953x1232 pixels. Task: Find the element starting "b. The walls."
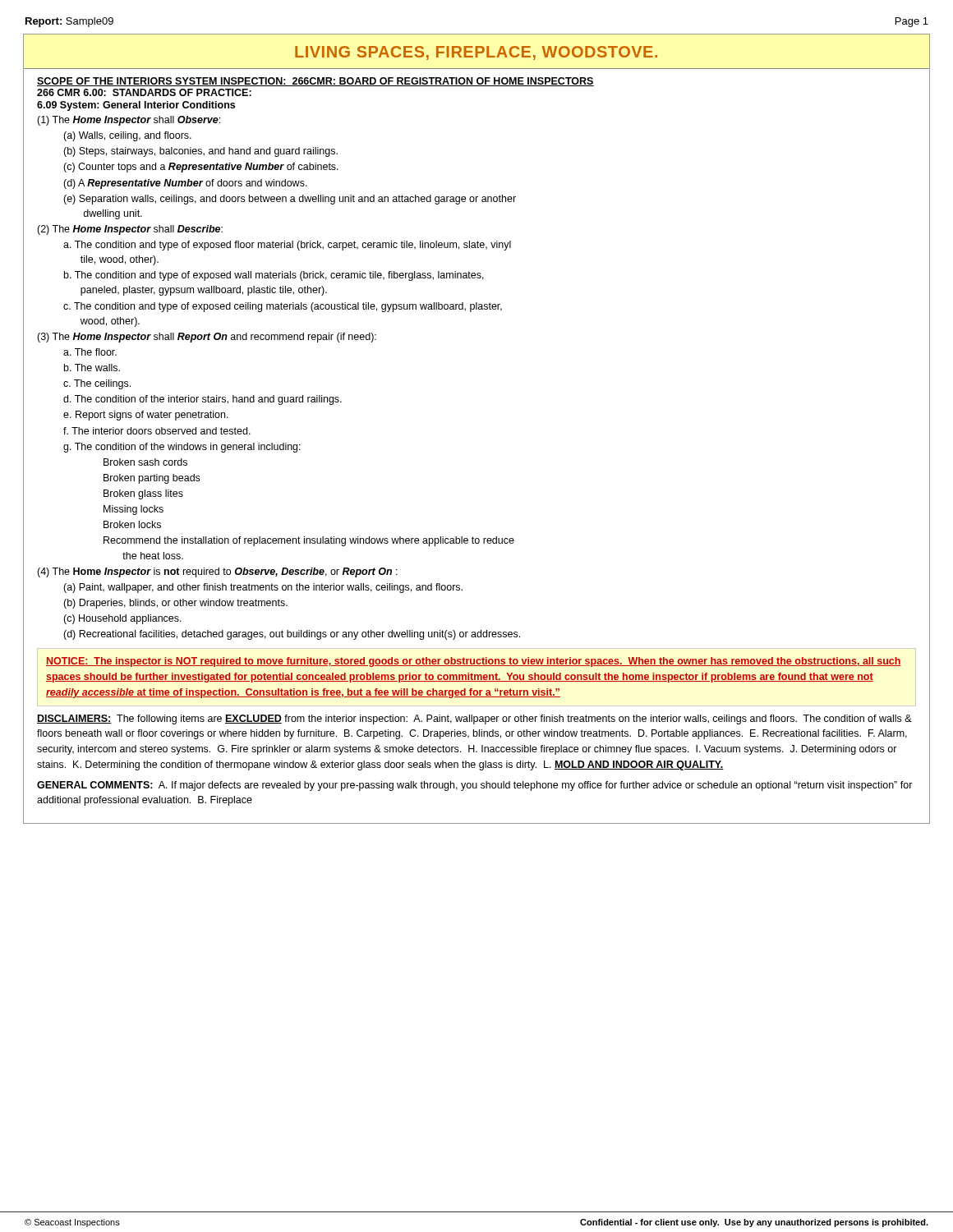(92, 368)
